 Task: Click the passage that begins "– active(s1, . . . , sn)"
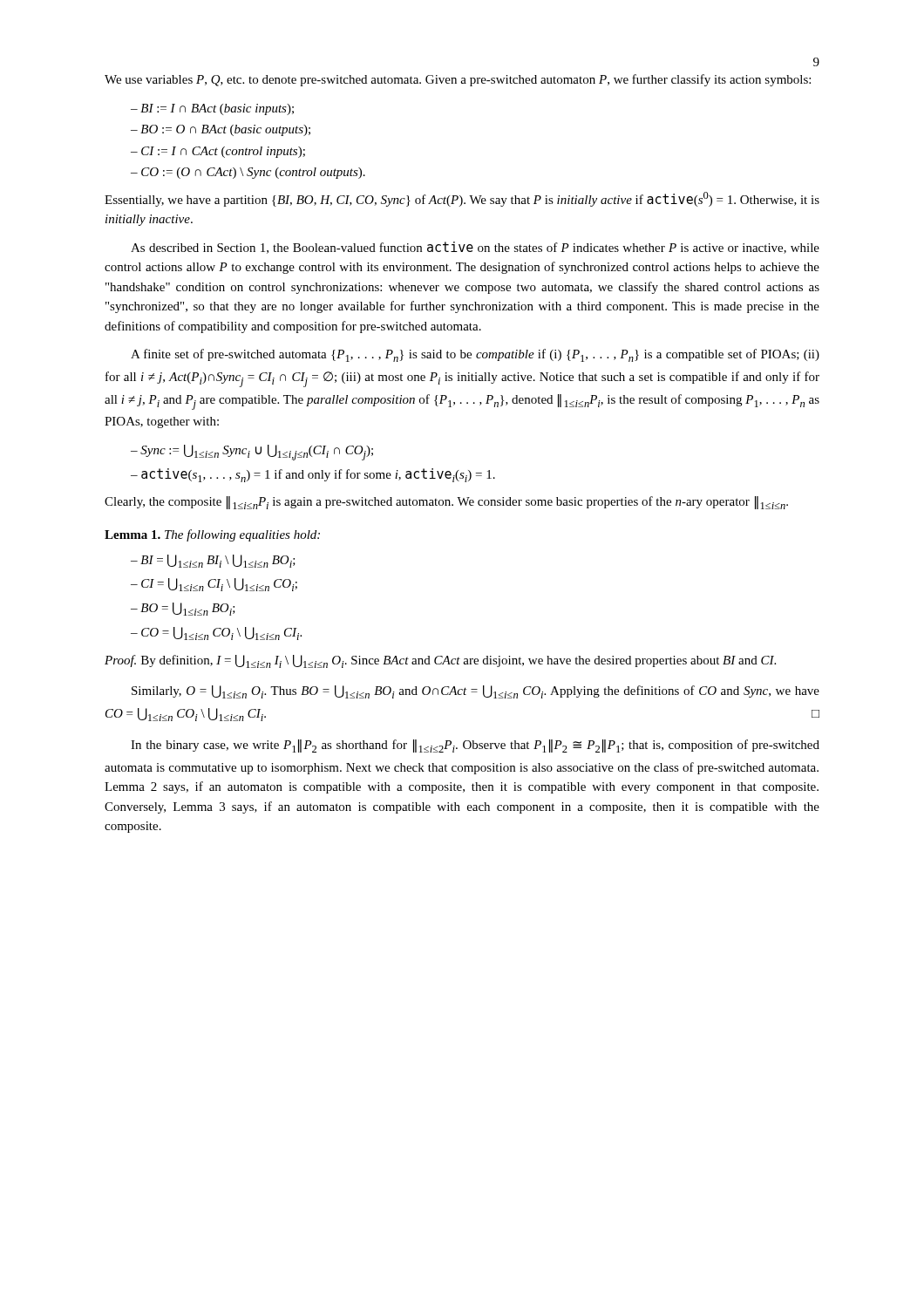pyautogui.click(x=313, y=475)
